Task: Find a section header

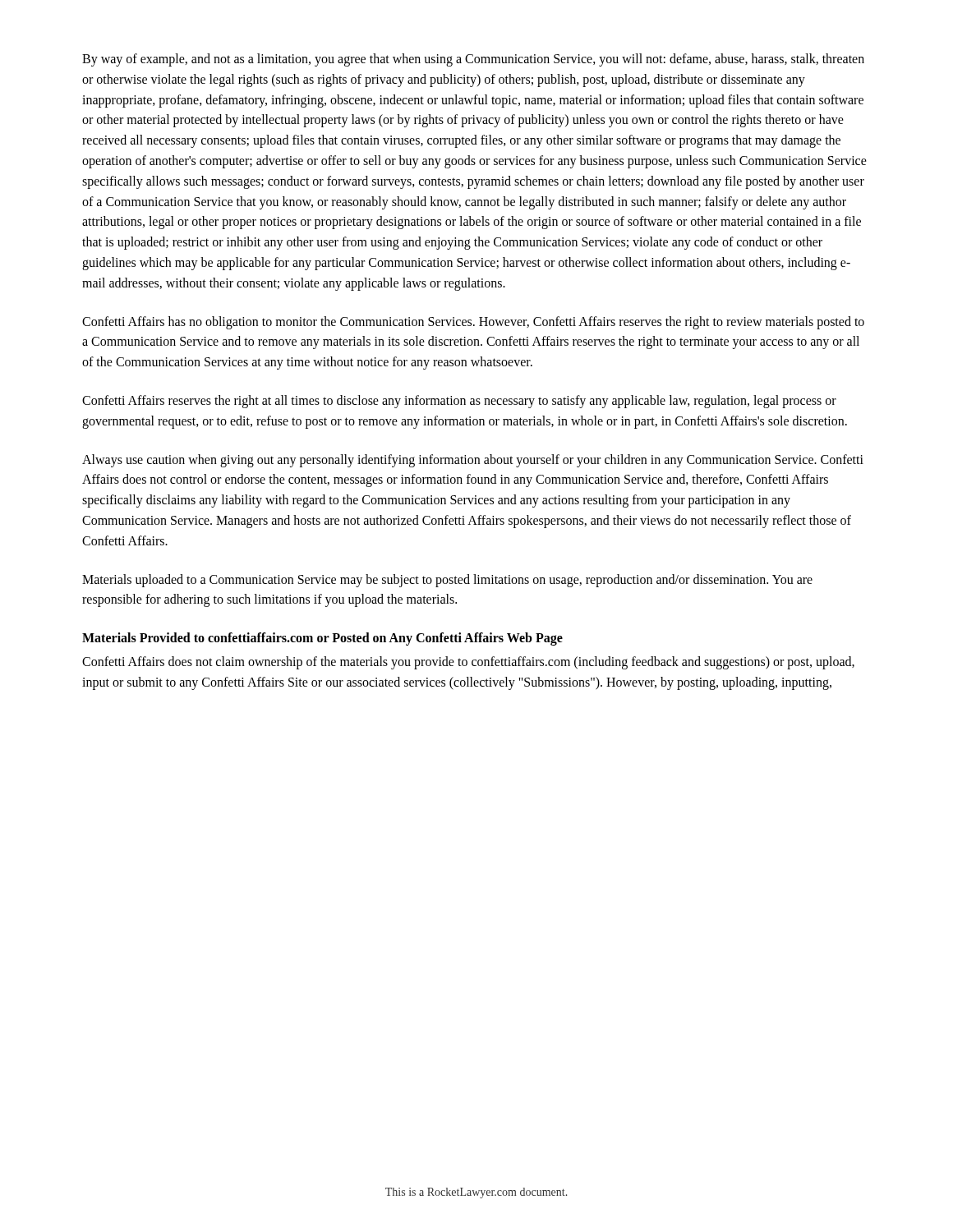Action: point(322,638)
